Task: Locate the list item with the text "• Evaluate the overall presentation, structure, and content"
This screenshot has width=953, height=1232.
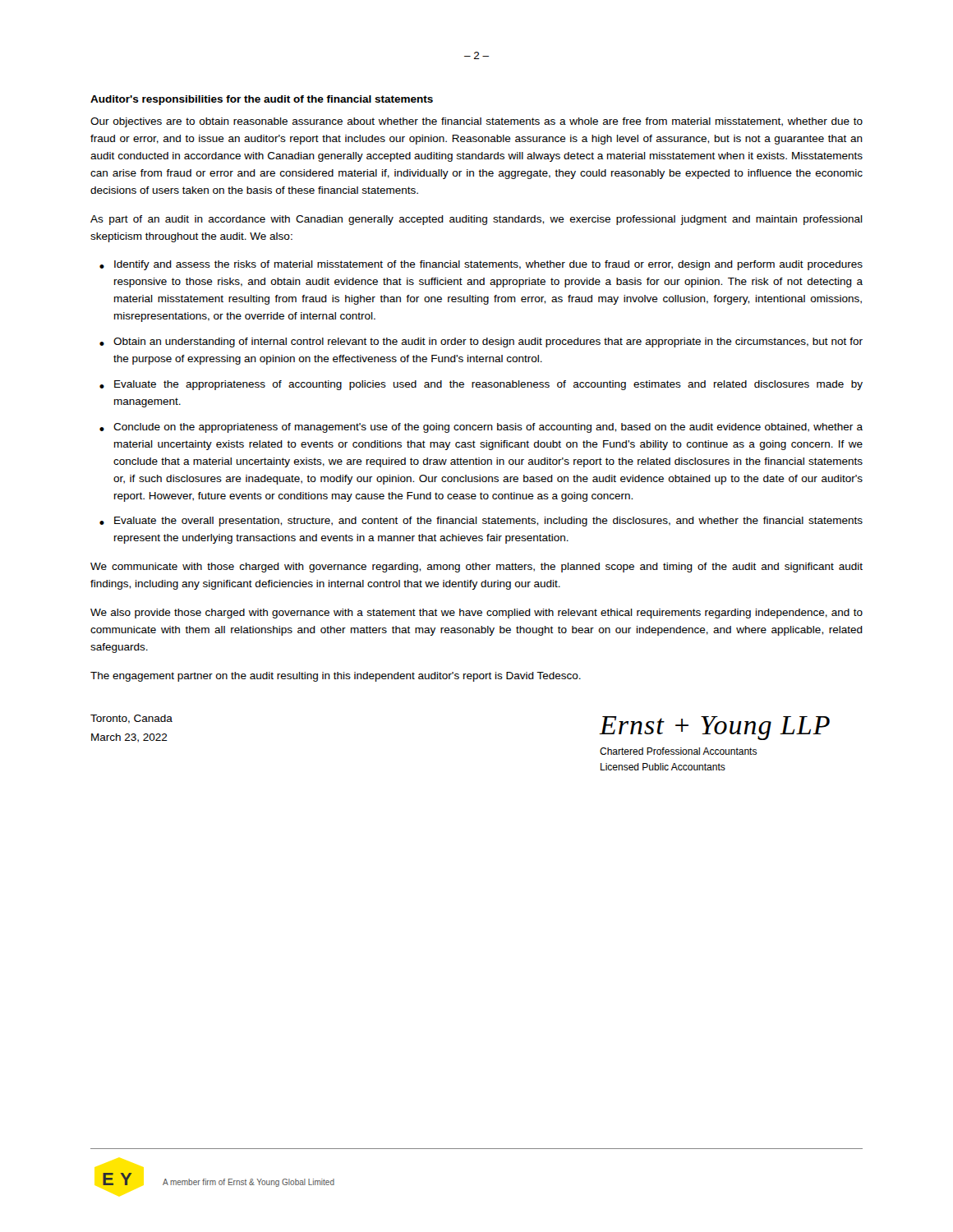Action: click(x=476, y=530)
